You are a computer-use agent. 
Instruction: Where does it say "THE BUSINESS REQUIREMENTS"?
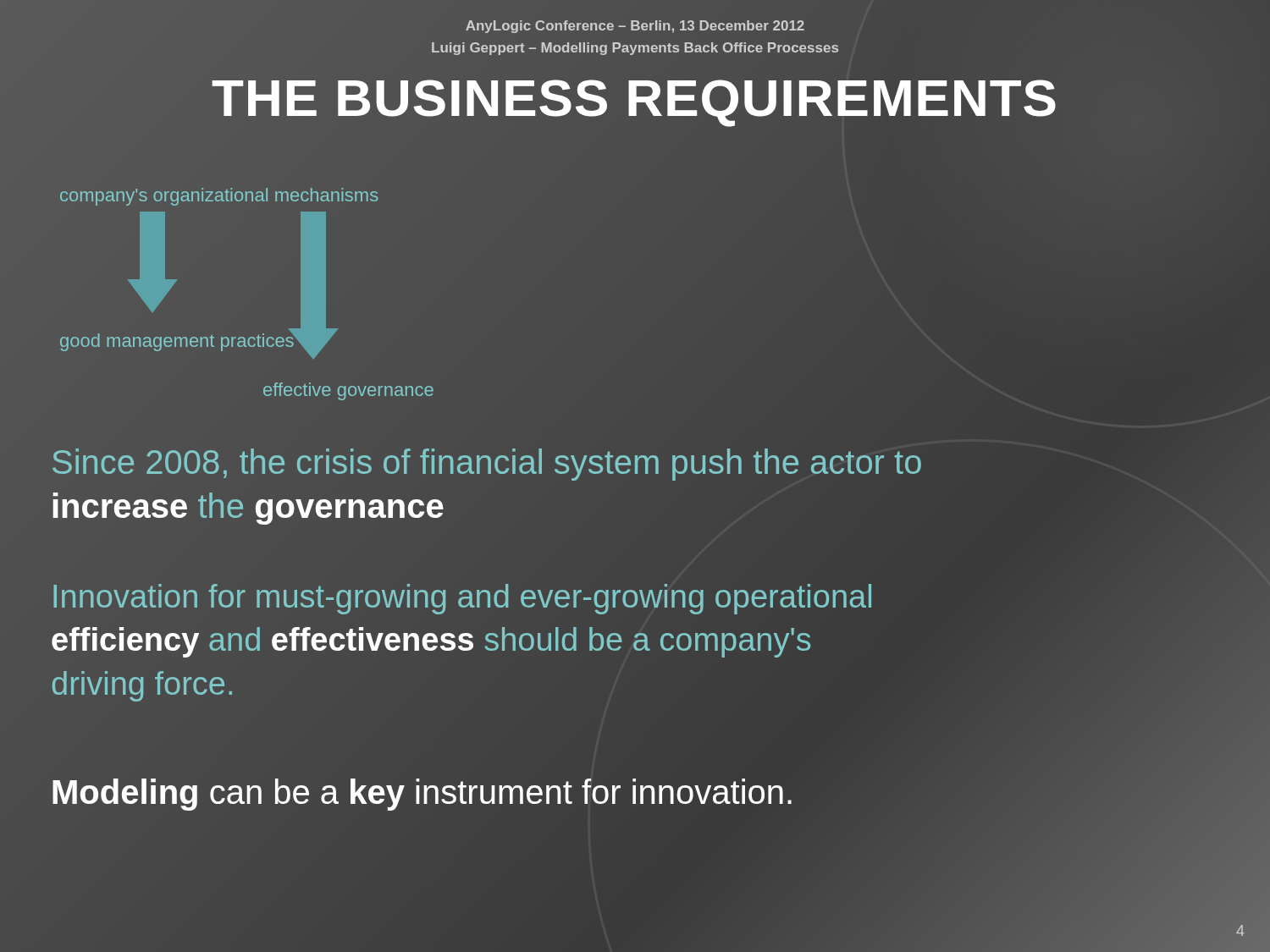click(635, 98)
